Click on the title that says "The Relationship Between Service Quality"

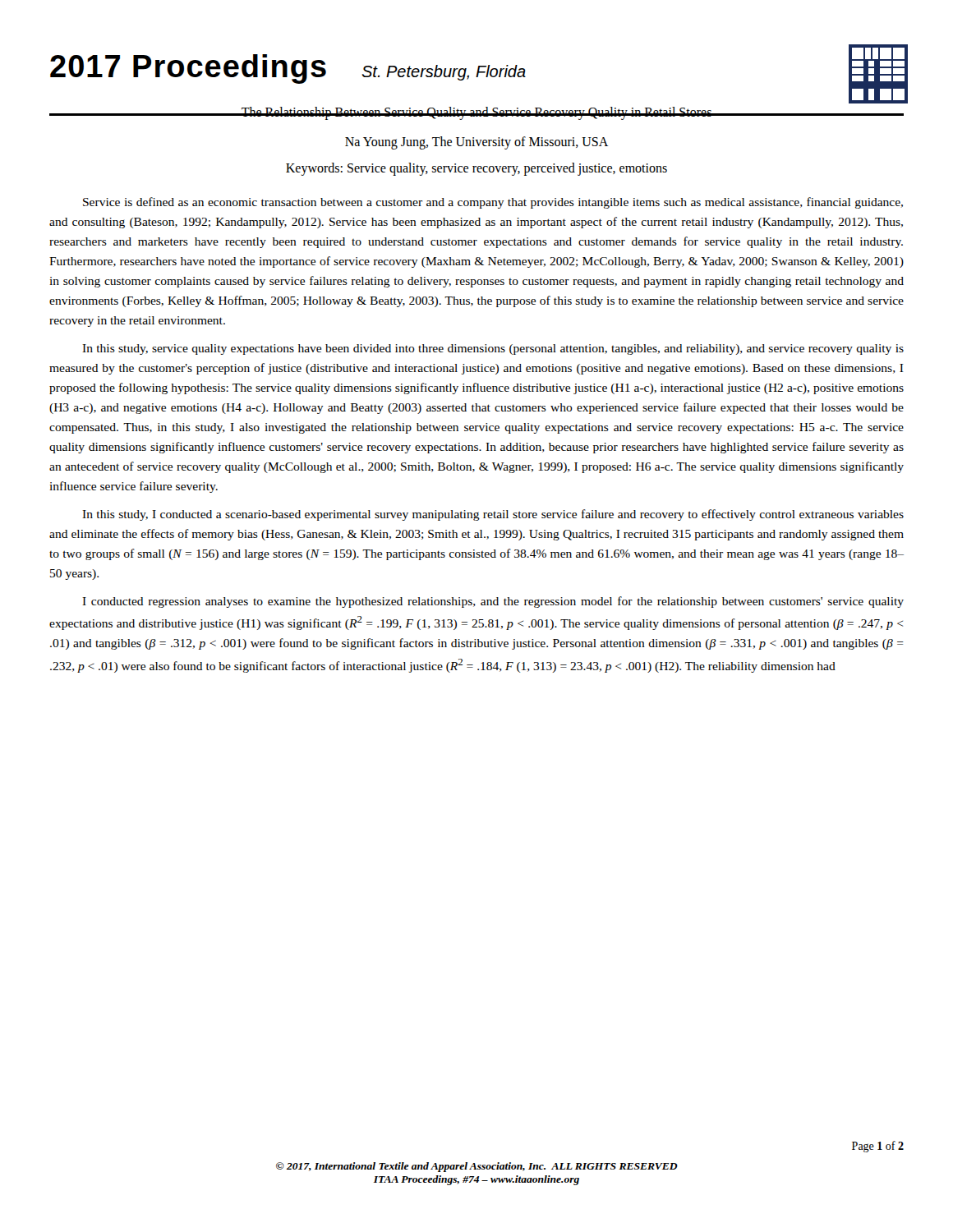point(476,112)
